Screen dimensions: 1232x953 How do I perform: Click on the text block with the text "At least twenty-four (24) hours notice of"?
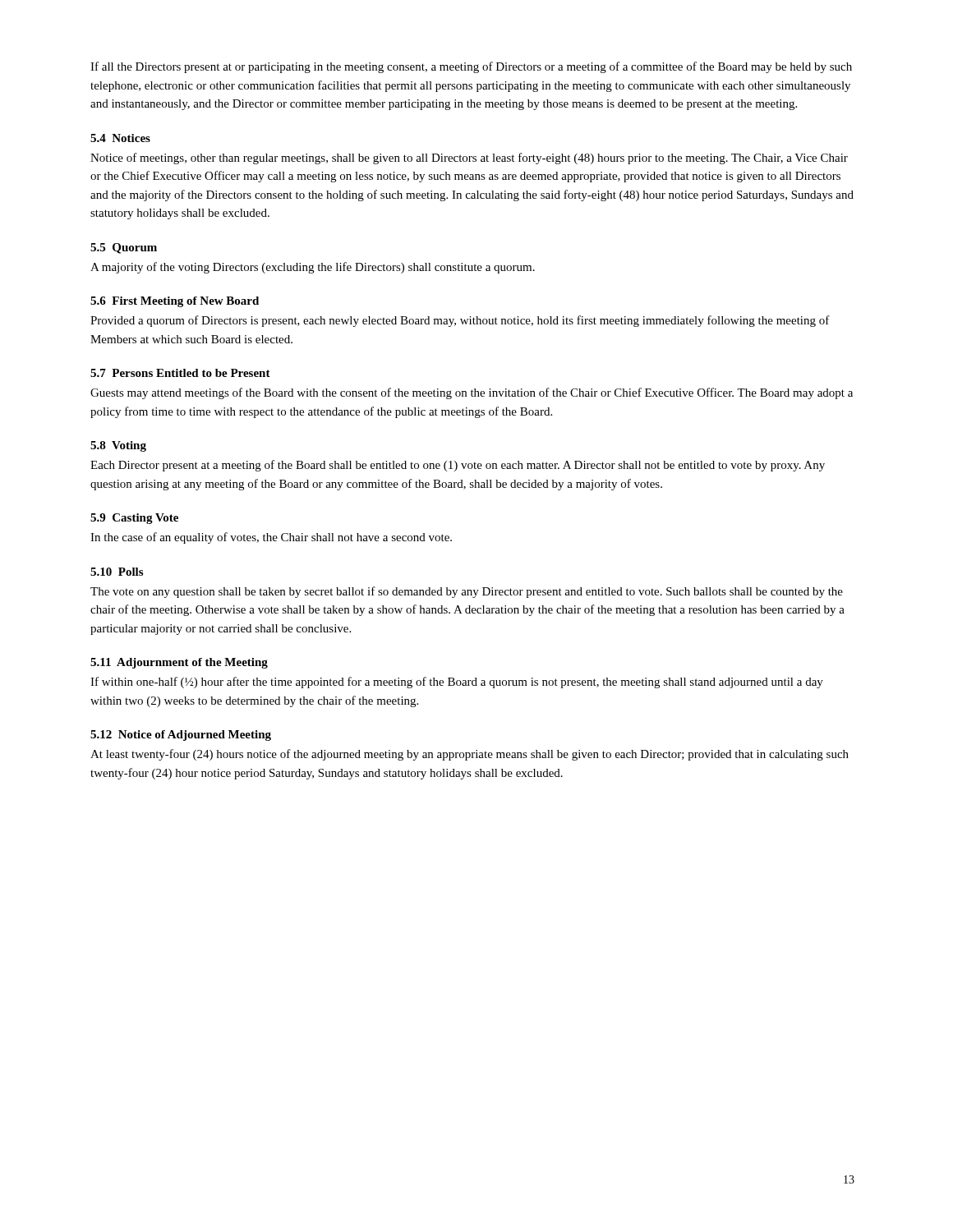pos(470,763)
